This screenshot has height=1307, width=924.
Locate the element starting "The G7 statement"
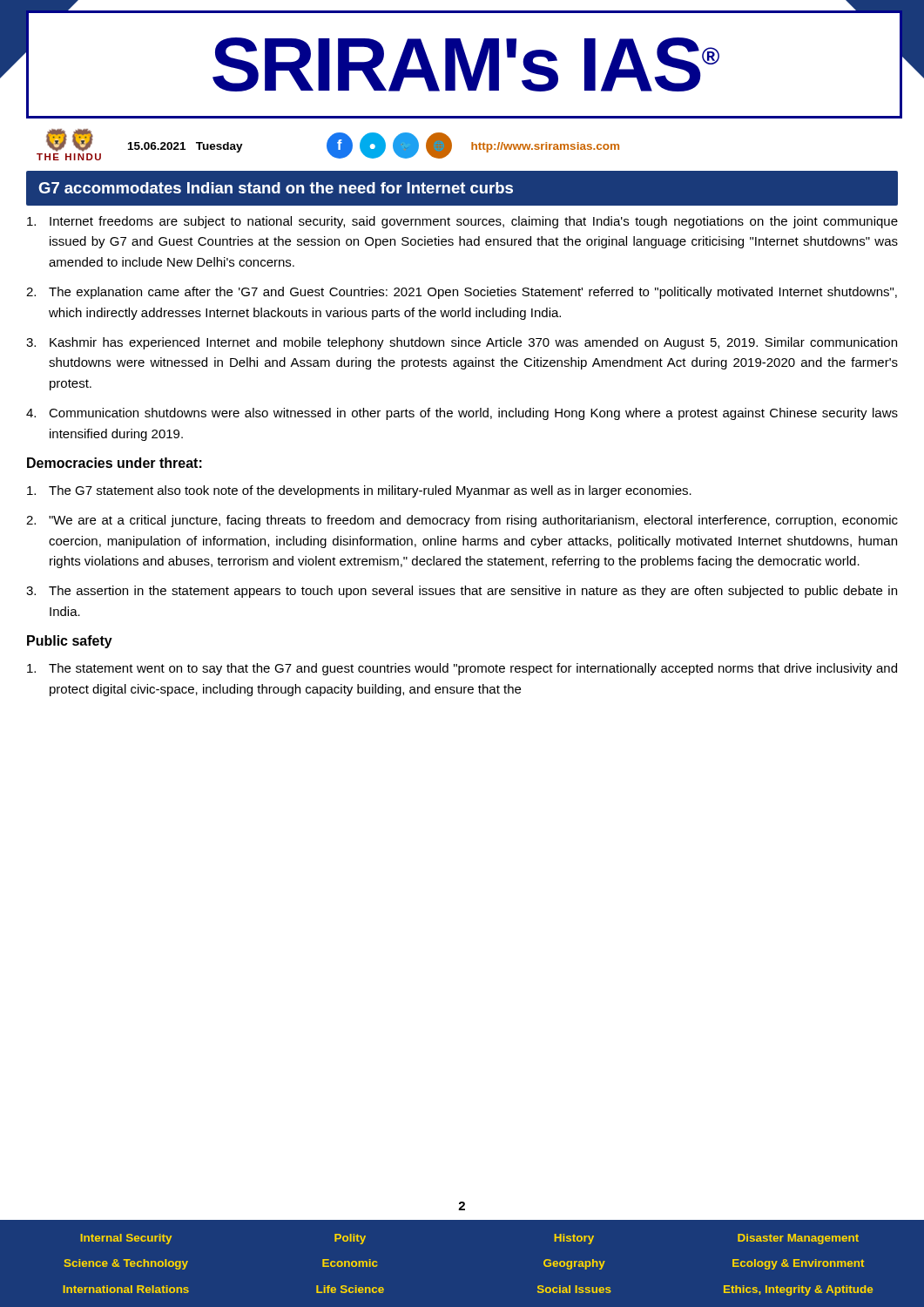[359, 490]
